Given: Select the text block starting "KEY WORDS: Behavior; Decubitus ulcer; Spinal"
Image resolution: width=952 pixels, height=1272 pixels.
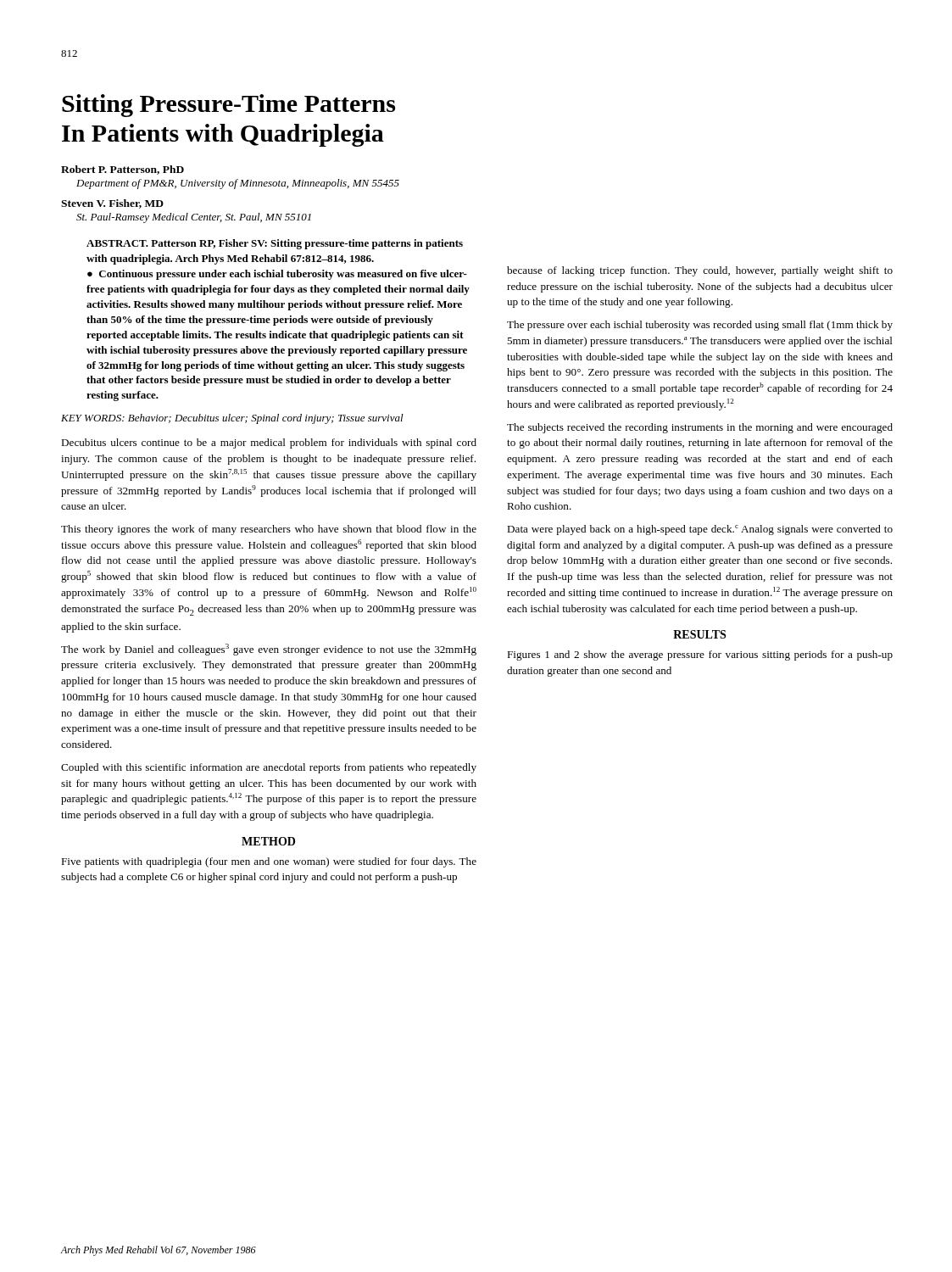Looking at the screenshot, I should pyautogui.click(x=232, y=418).
